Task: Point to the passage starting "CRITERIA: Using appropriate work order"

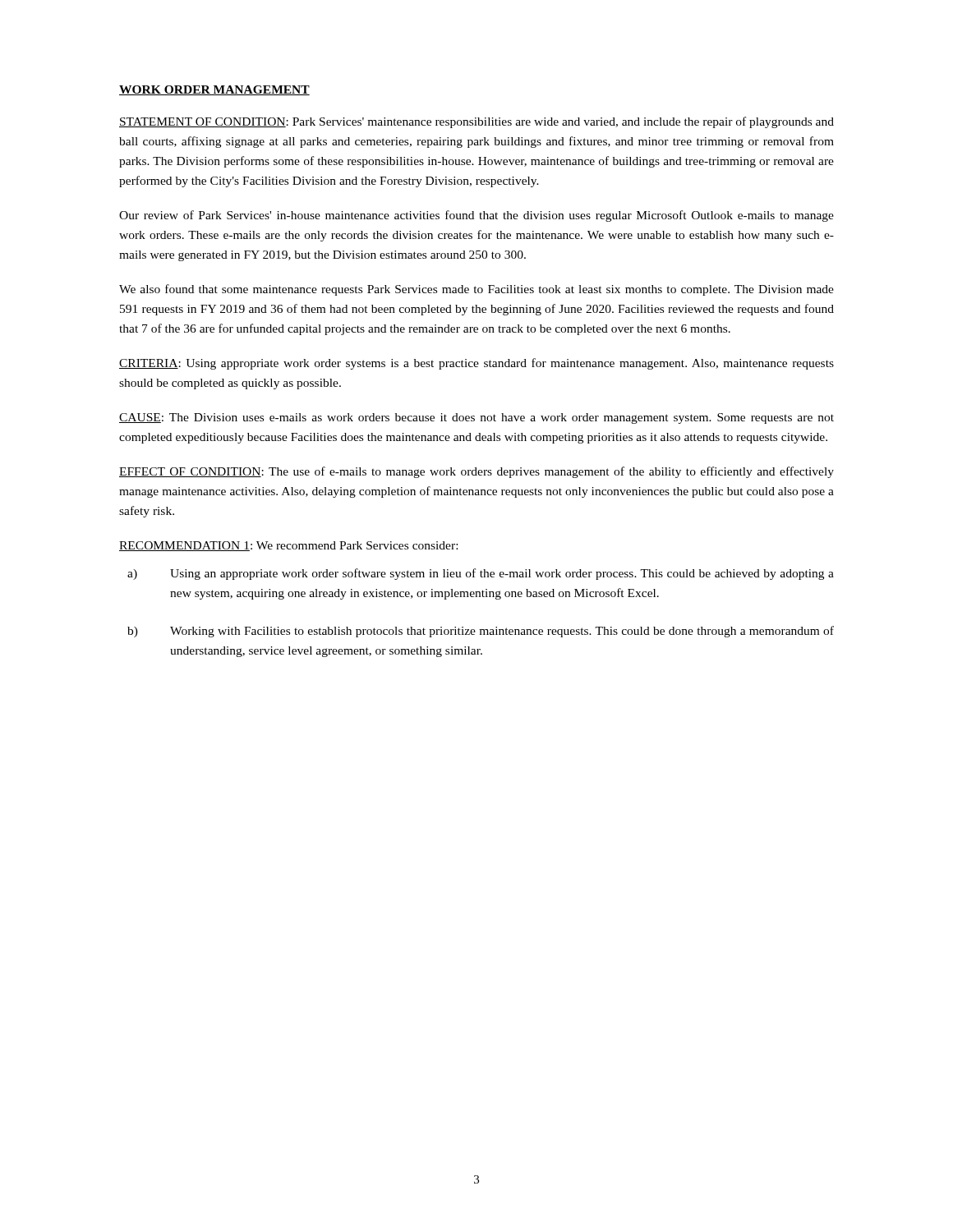Action: [x=476, y=373]
